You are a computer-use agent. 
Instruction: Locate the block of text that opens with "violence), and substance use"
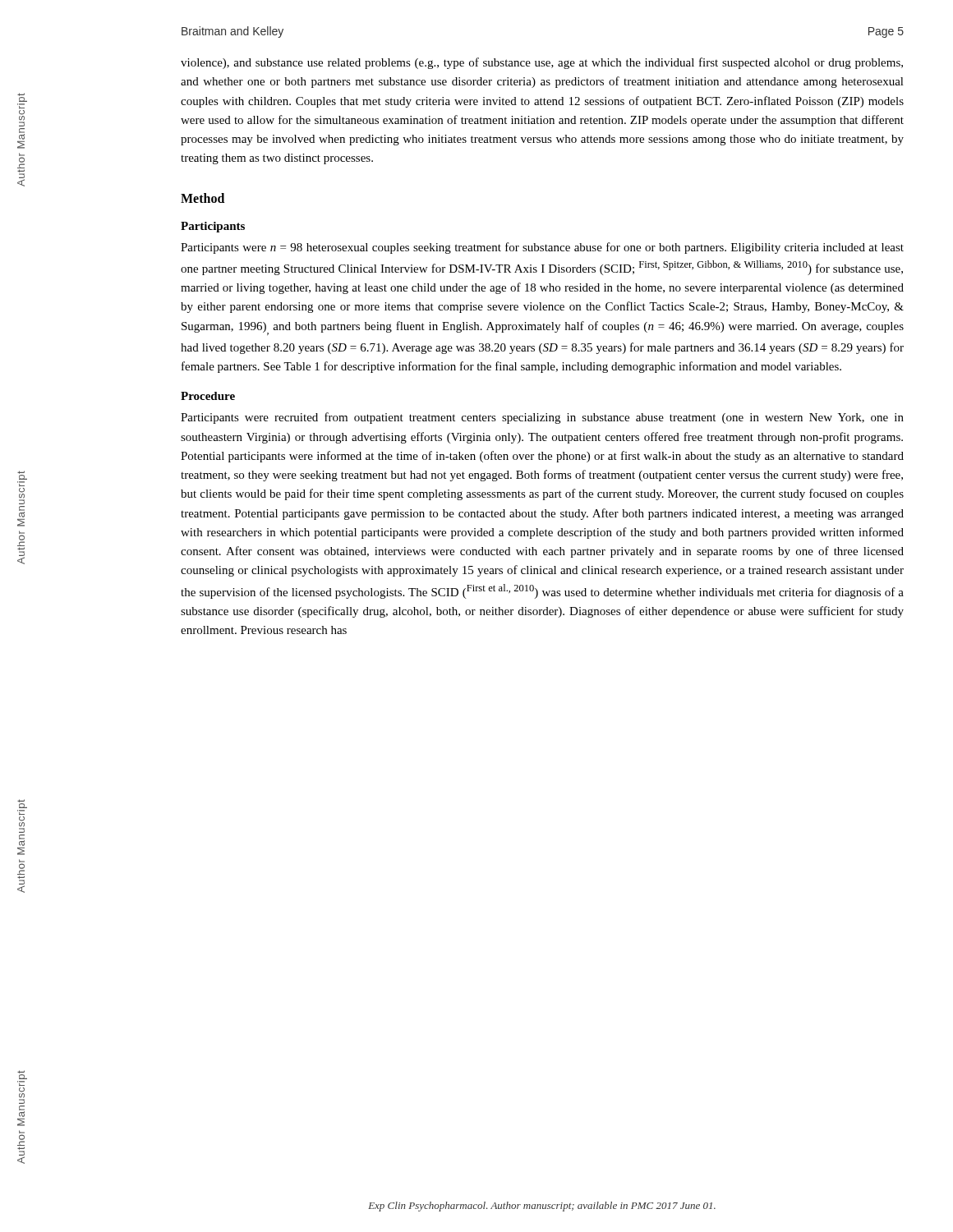click(x=542, y=110)
